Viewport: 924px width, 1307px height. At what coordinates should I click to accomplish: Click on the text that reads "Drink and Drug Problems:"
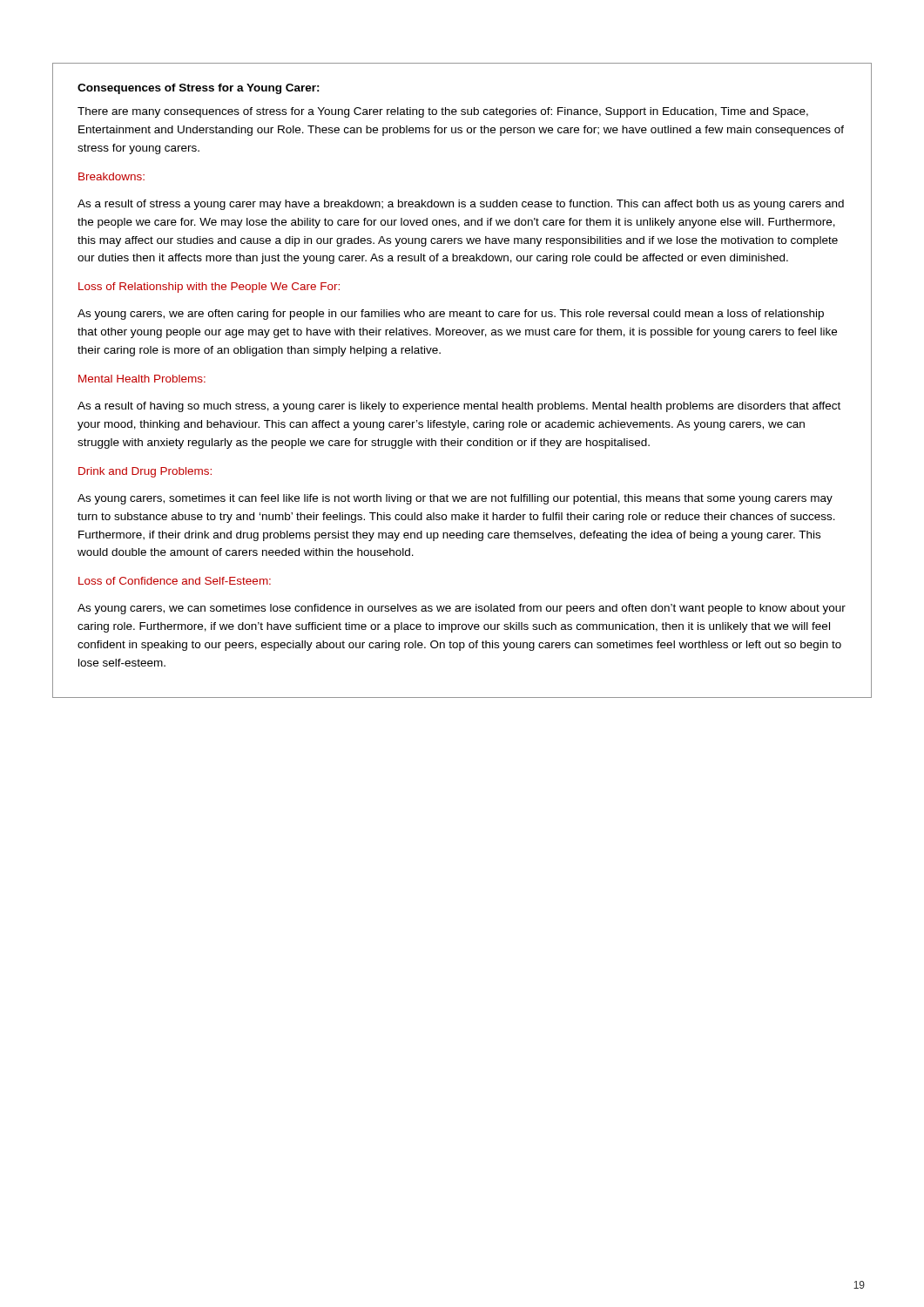click(145, 471)
